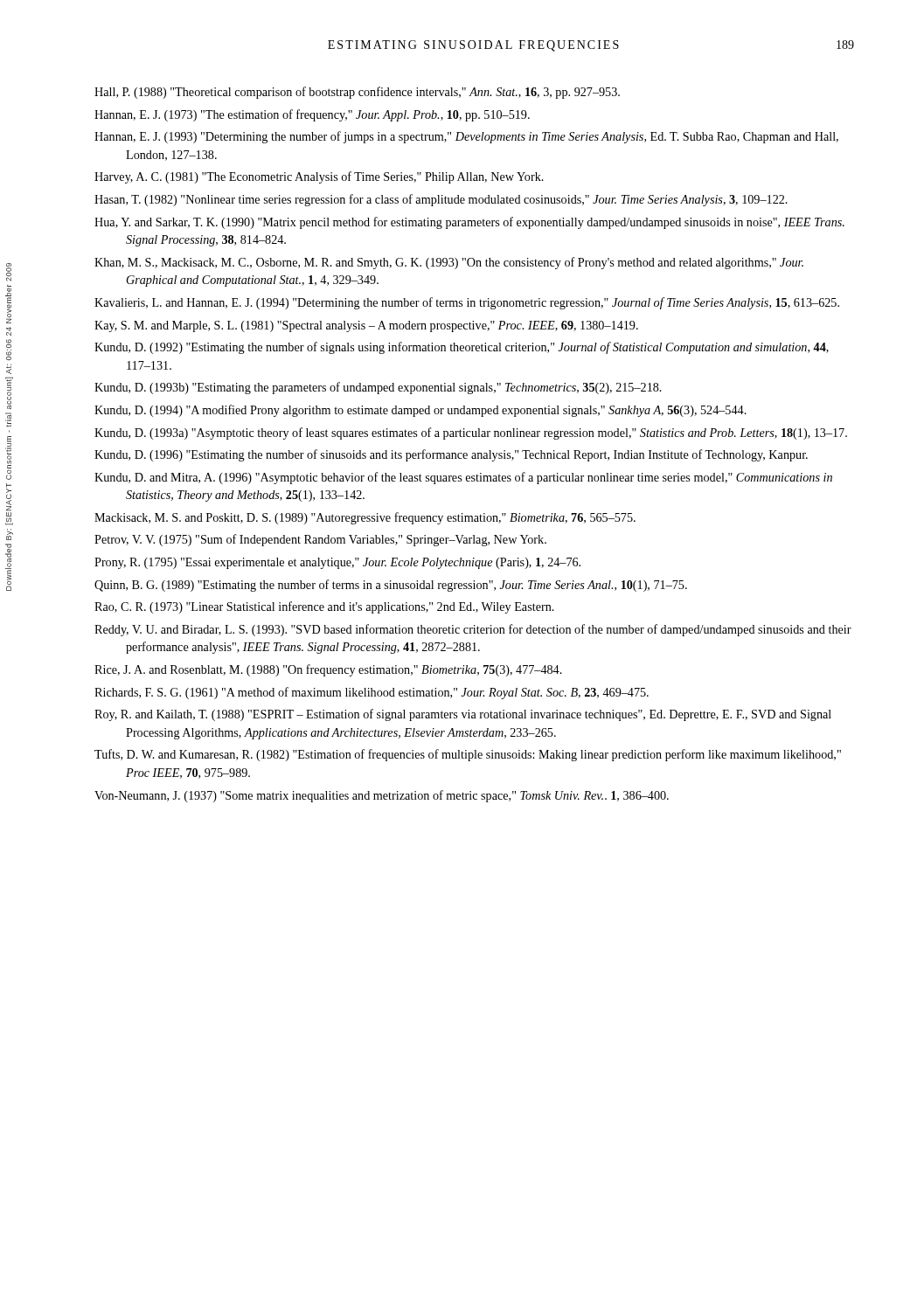Point to the block beginning "Kundu, D. (1993b)"

click(378, 387)
